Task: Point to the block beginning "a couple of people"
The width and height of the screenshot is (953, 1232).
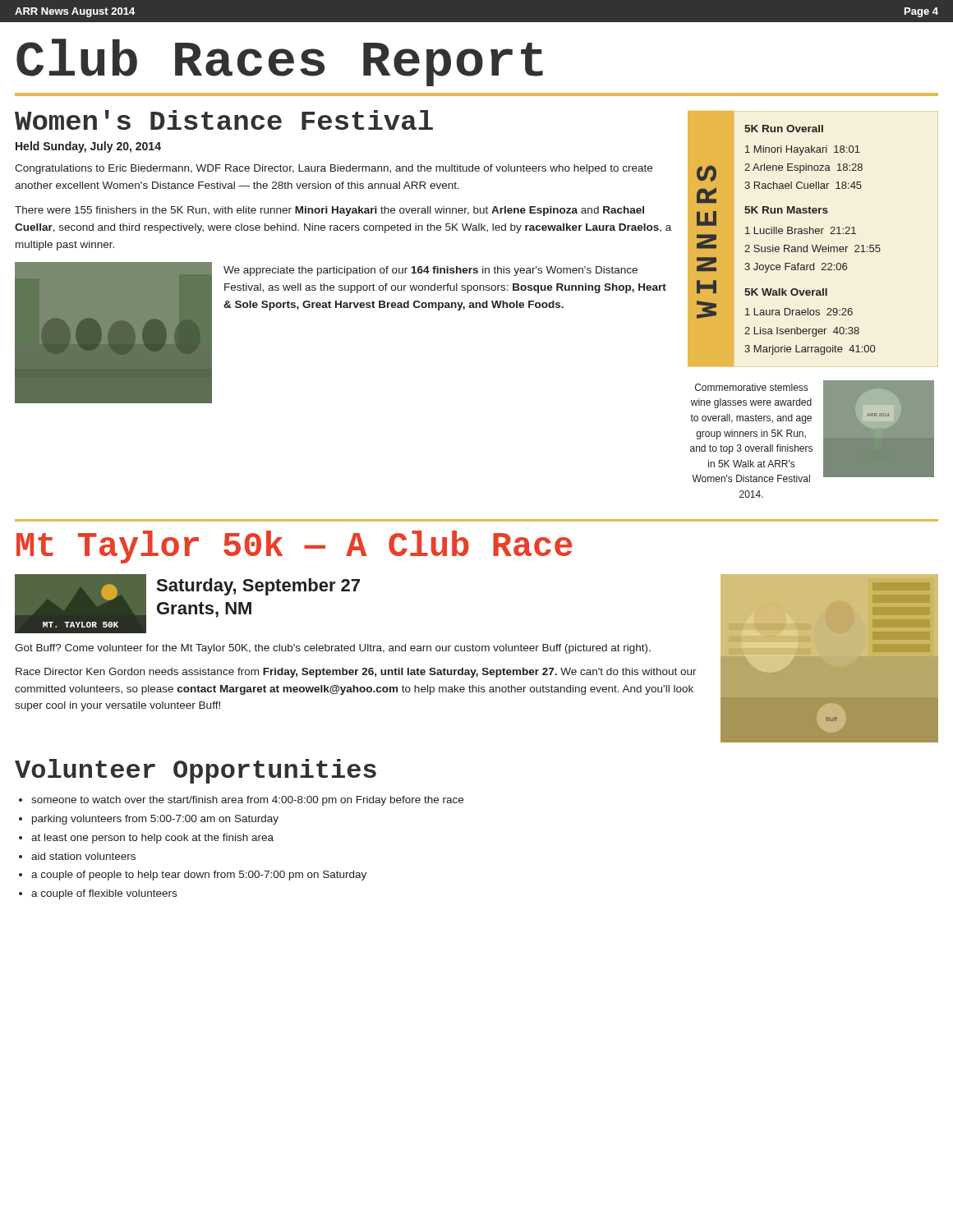Action: tap(199, 875)
